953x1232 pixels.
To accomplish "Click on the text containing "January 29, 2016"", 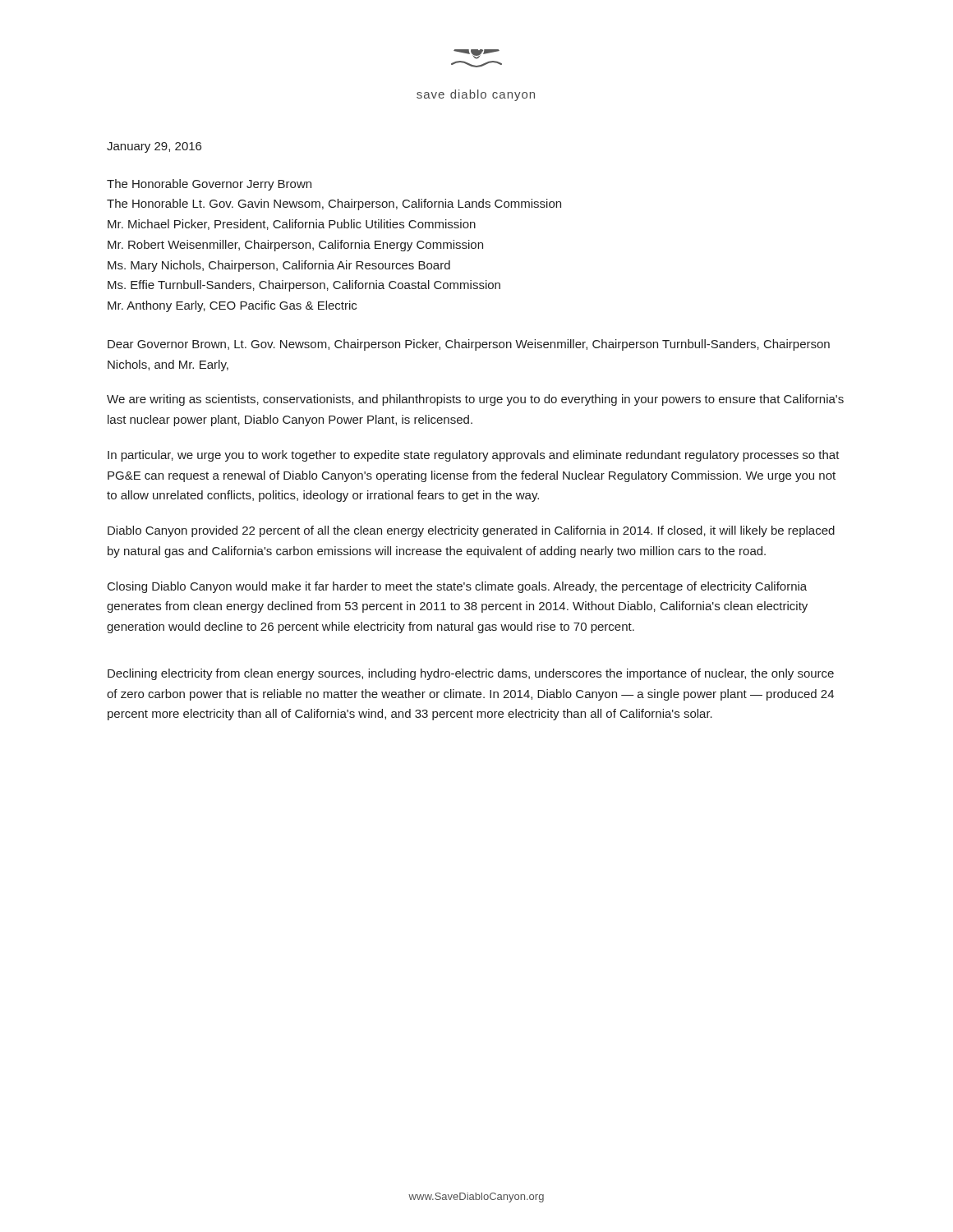I will (154, 146).
